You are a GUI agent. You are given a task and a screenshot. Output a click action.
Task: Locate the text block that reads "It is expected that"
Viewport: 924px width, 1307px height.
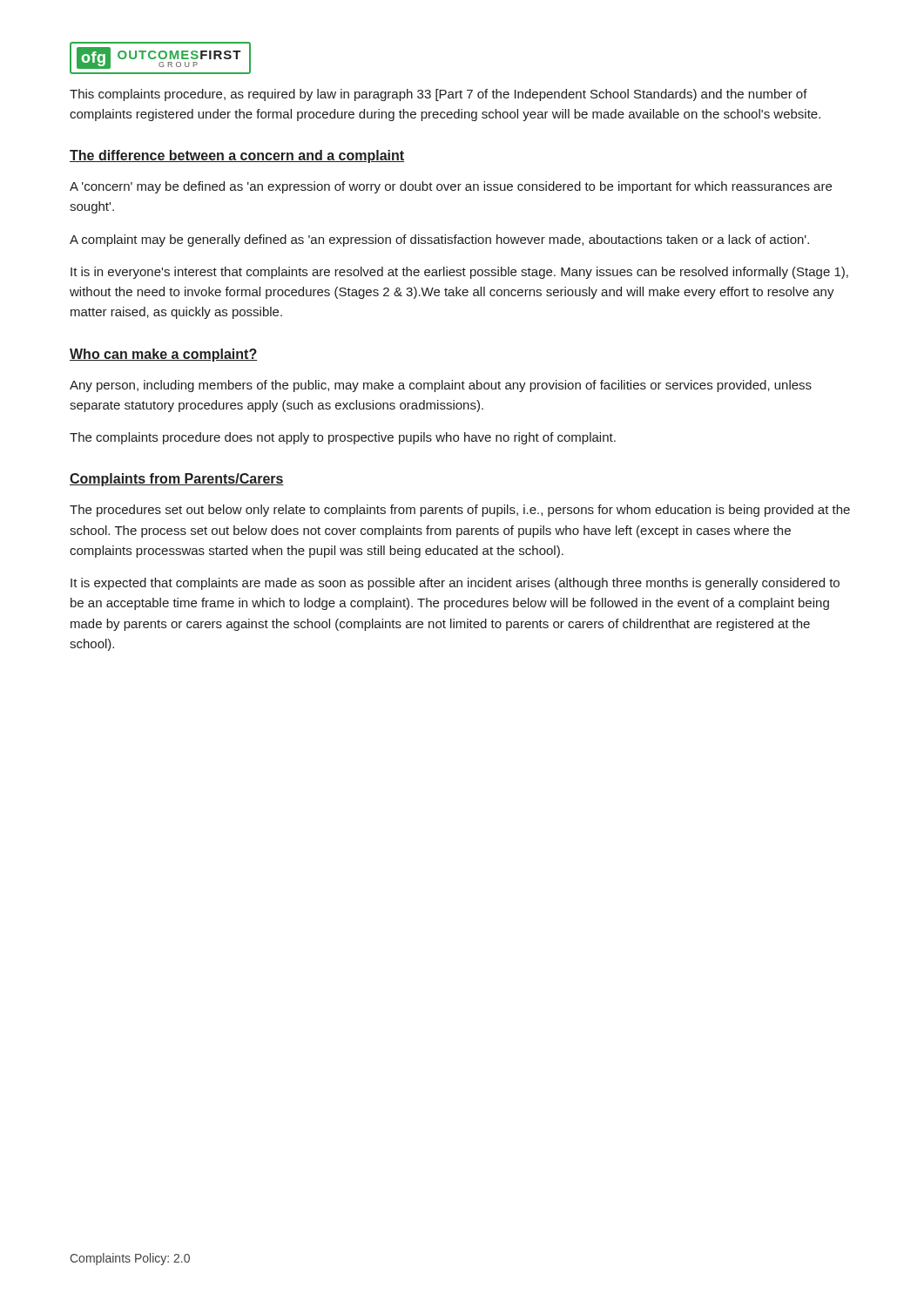tap(455, 613)
